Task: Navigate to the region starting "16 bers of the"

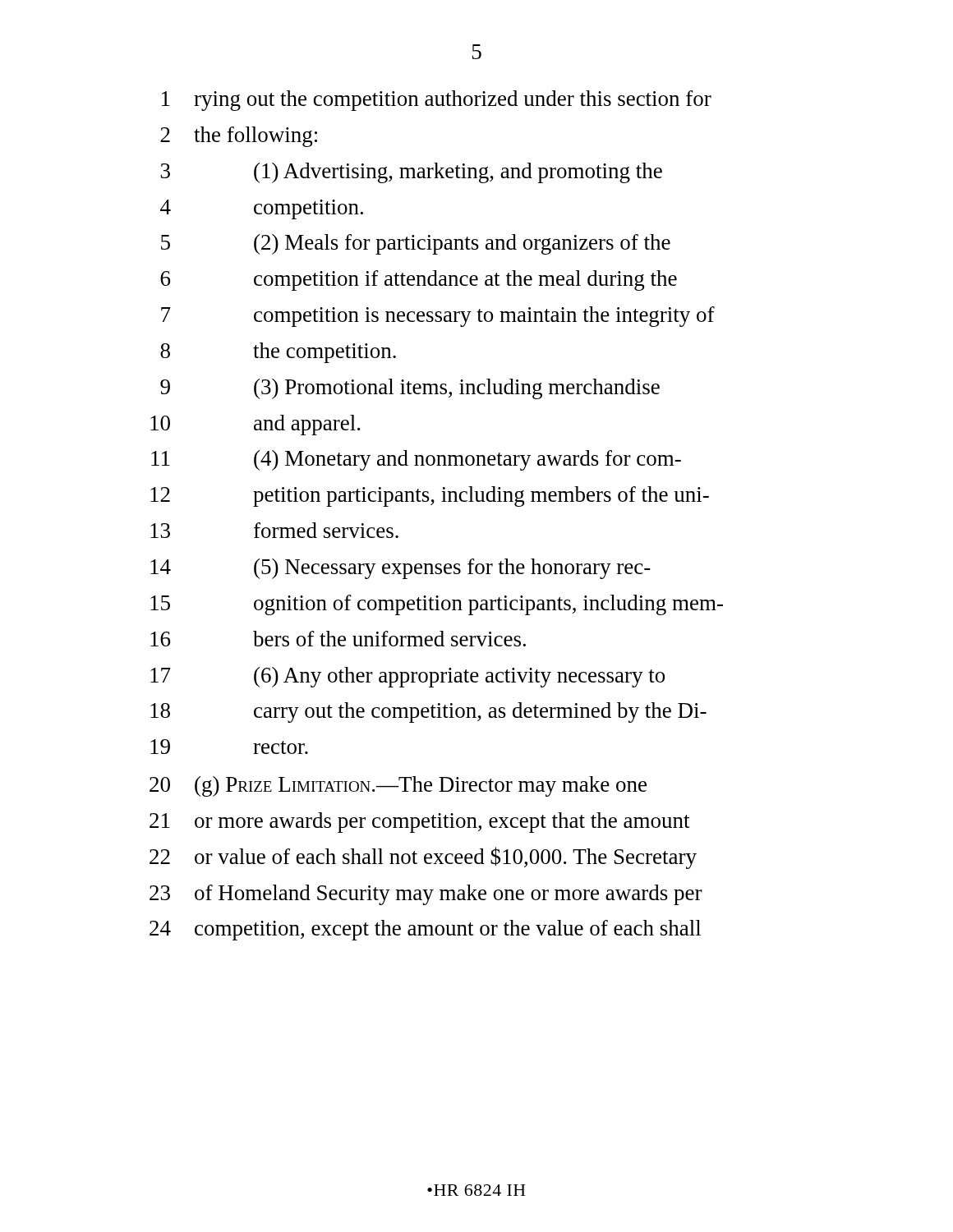Action: pyautogui.click(x=496, y=639)
